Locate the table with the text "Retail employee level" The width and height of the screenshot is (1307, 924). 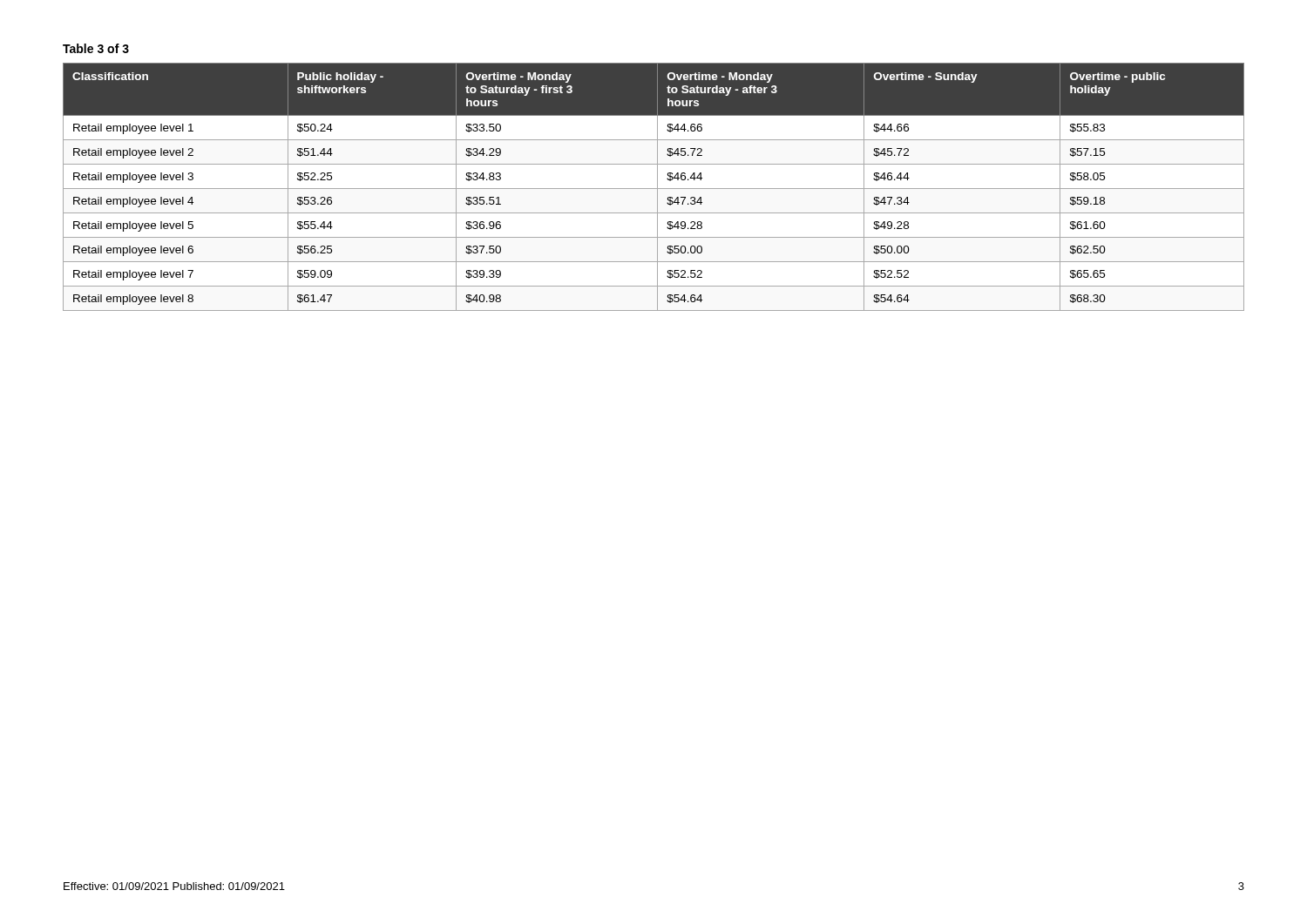click(654, 187)
